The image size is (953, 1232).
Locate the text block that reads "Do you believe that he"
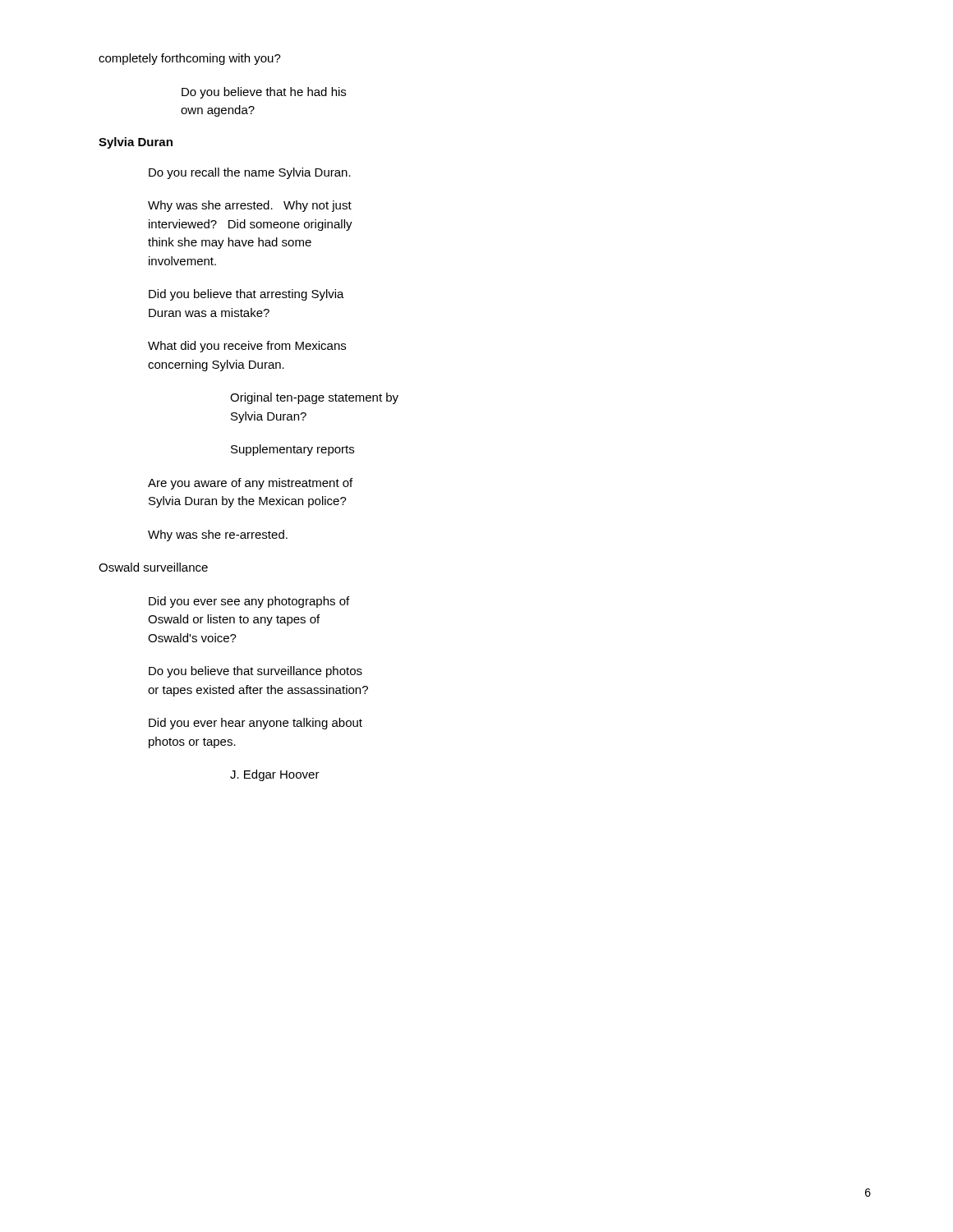click(x=264, y=100)
